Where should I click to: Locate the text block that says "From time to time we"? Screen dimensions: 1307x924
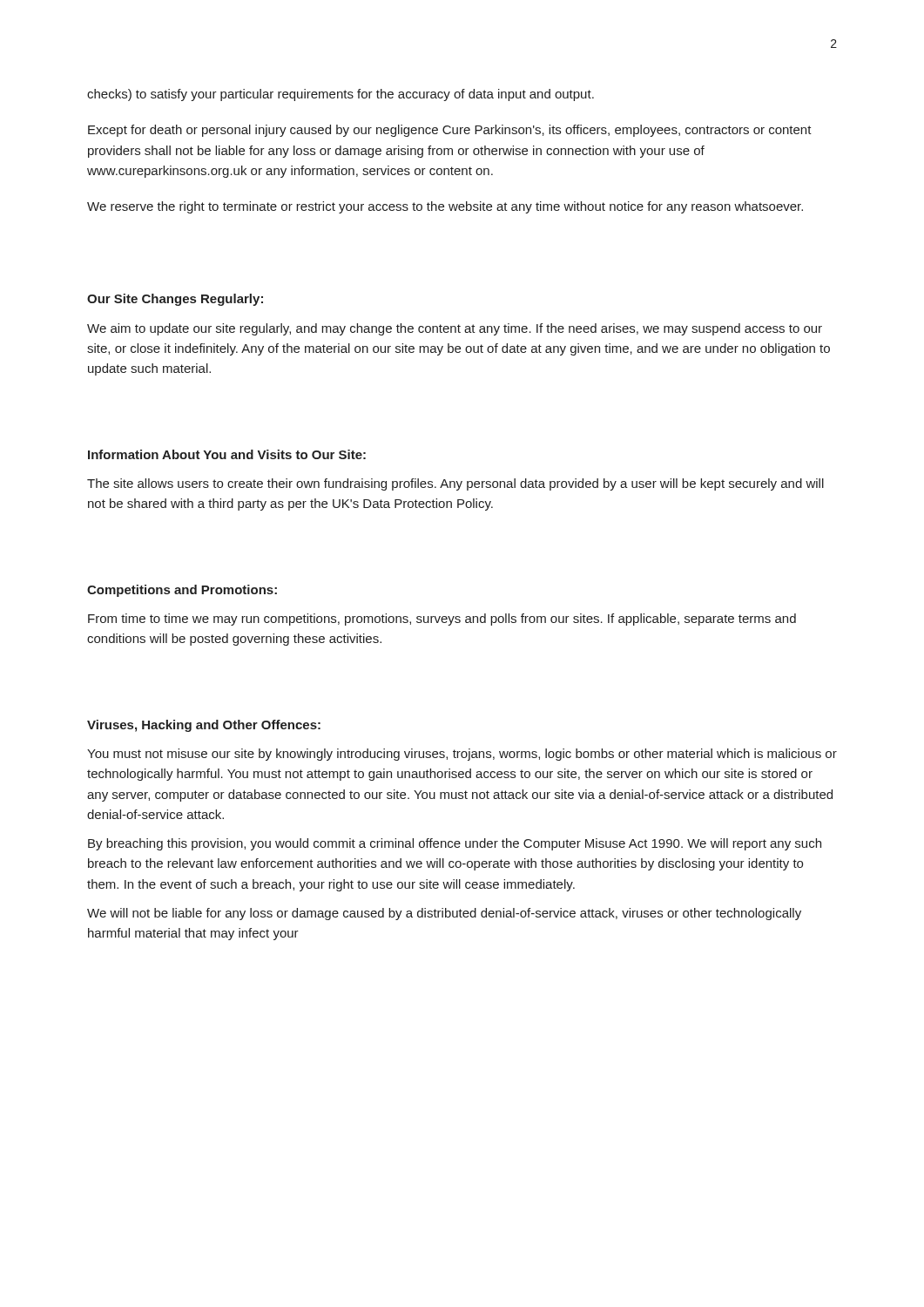coord(442,628)
